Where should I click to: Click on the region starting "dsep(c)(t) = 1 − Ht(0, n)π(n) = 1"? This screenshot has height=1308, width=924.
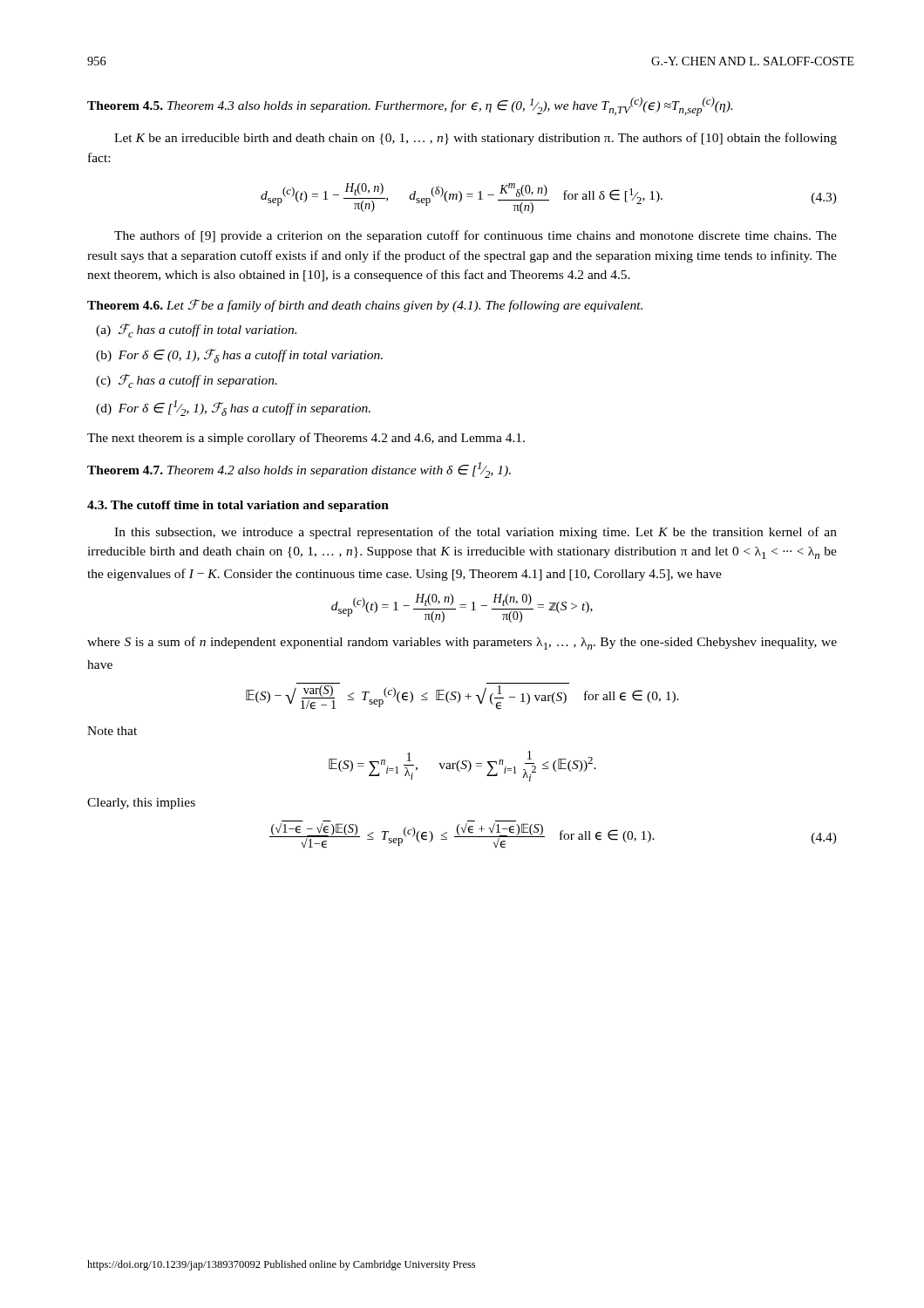tap(462, 608)
